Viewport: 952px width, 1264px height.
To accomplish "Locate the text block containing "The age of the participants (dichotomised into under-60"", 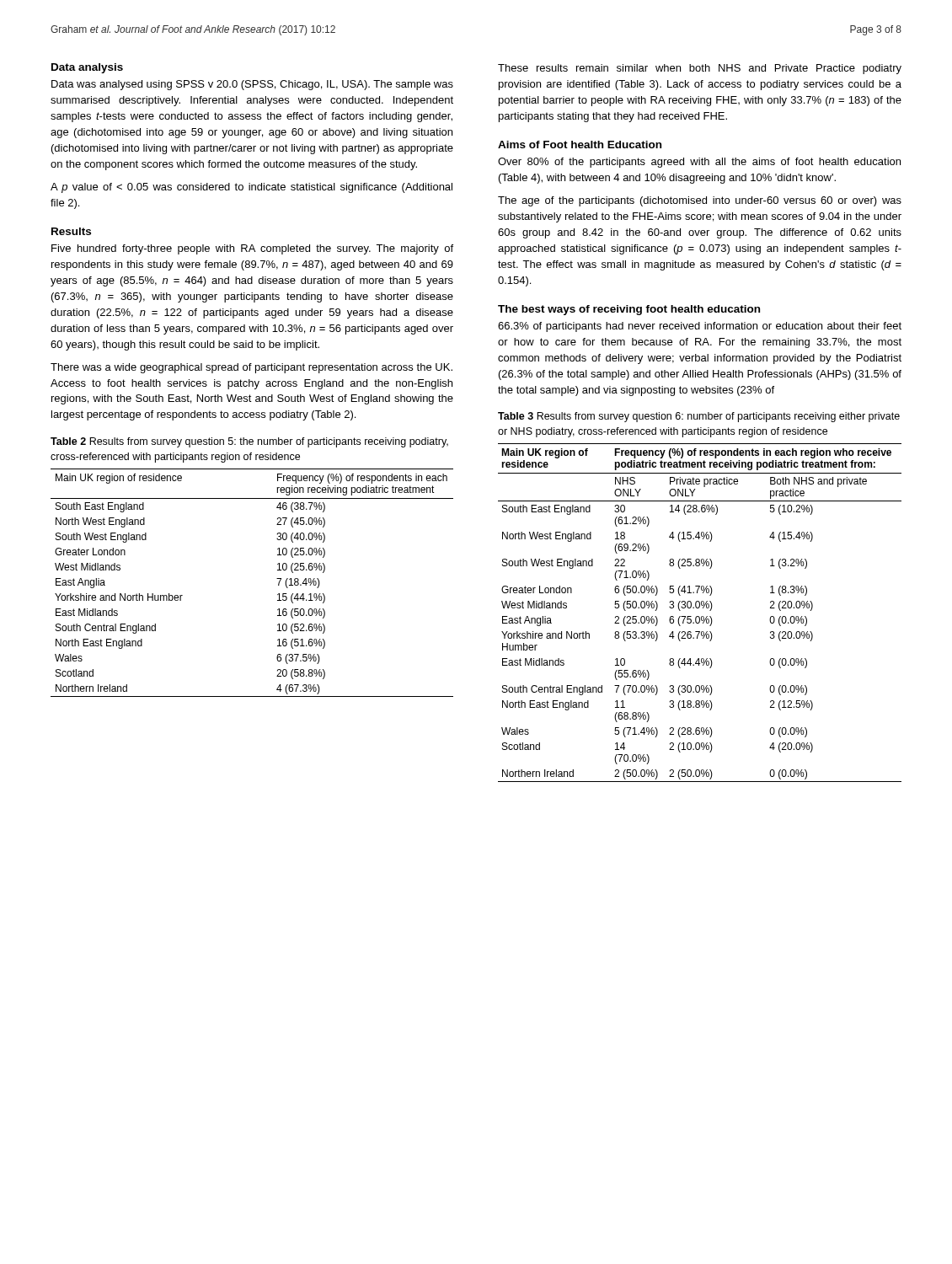I will click(x=700, y=240).
